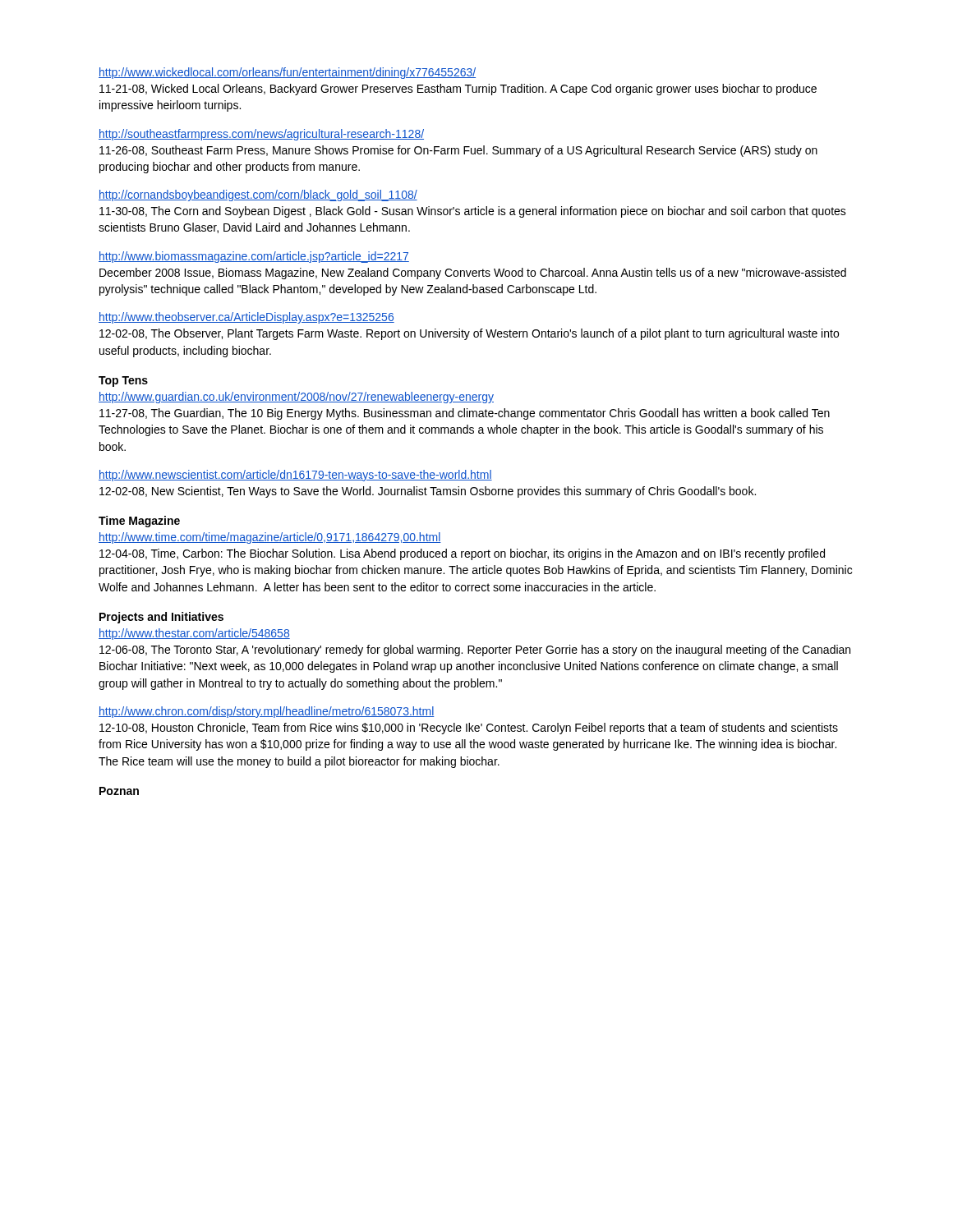Find the text block starting "http://www.time.com/time/magazine/article/0,9171,1864279,00.html 12-04-08, Time, Carbon: The Biochar"
Screen dimensions: 1232x953
click(x=476, y=563)
